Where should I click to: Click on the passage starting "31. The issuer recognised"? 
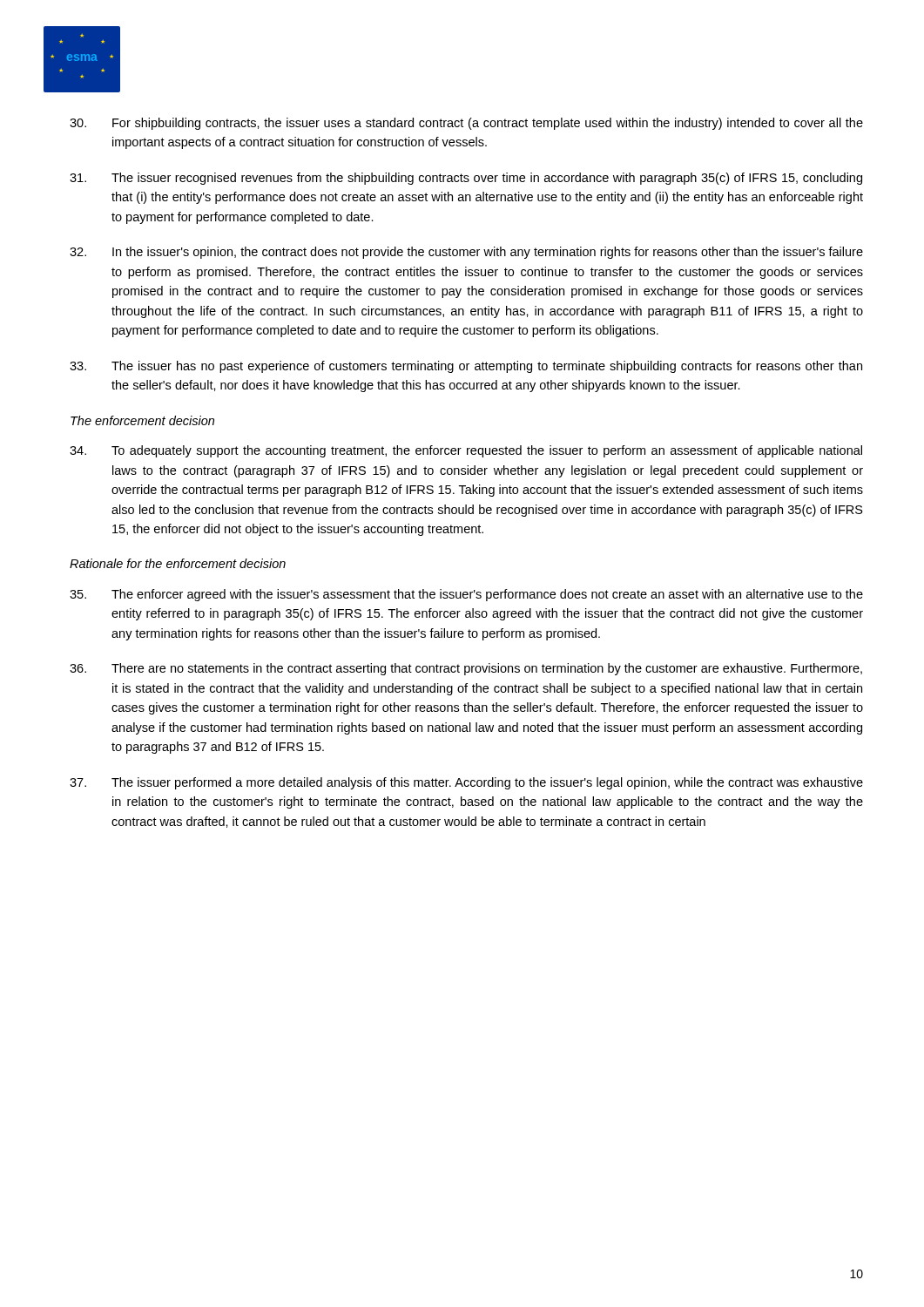coord(466,197)
